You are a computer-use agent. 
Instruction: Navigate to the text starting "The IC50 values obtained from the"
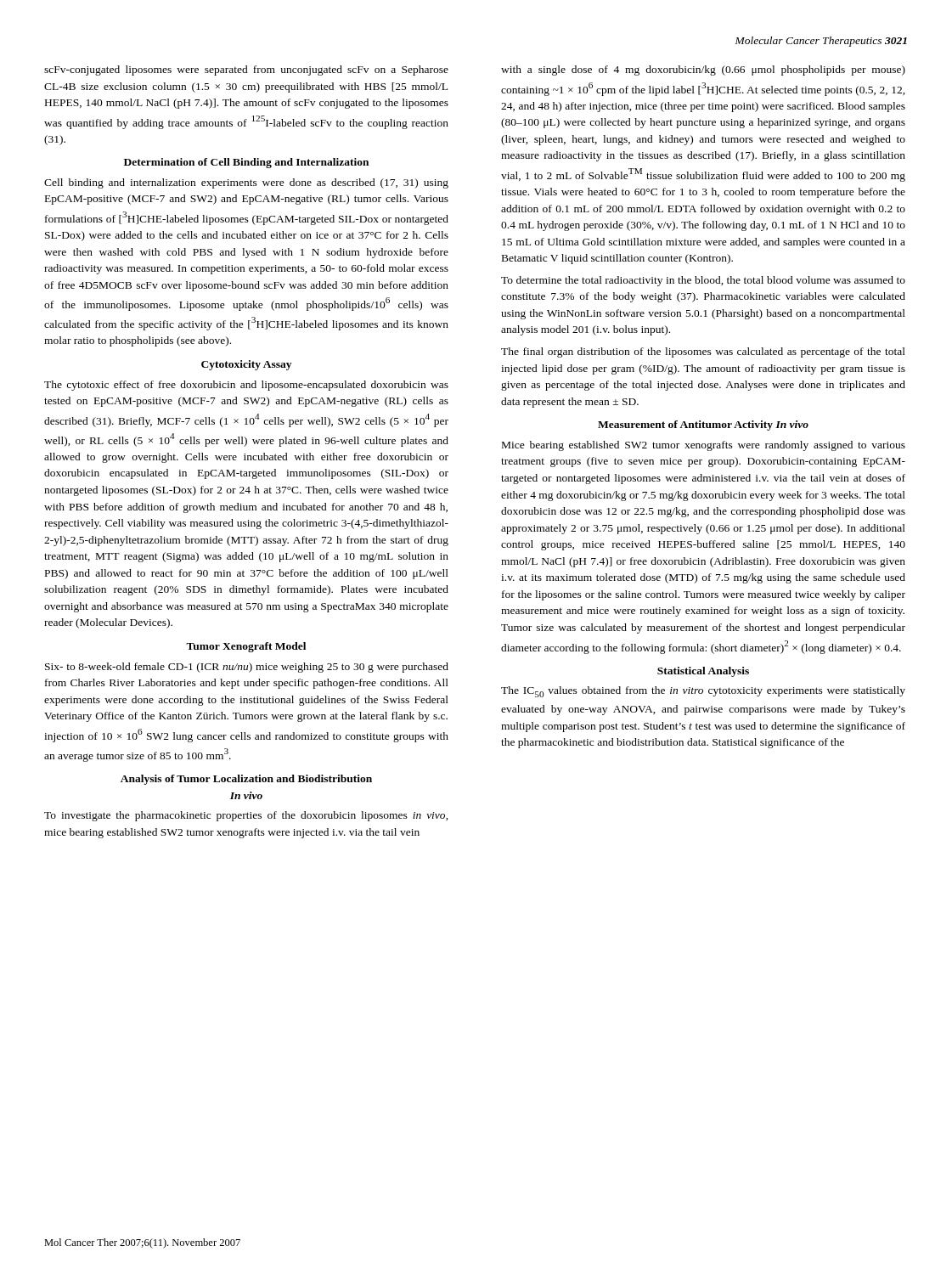[x=703, y=716]
